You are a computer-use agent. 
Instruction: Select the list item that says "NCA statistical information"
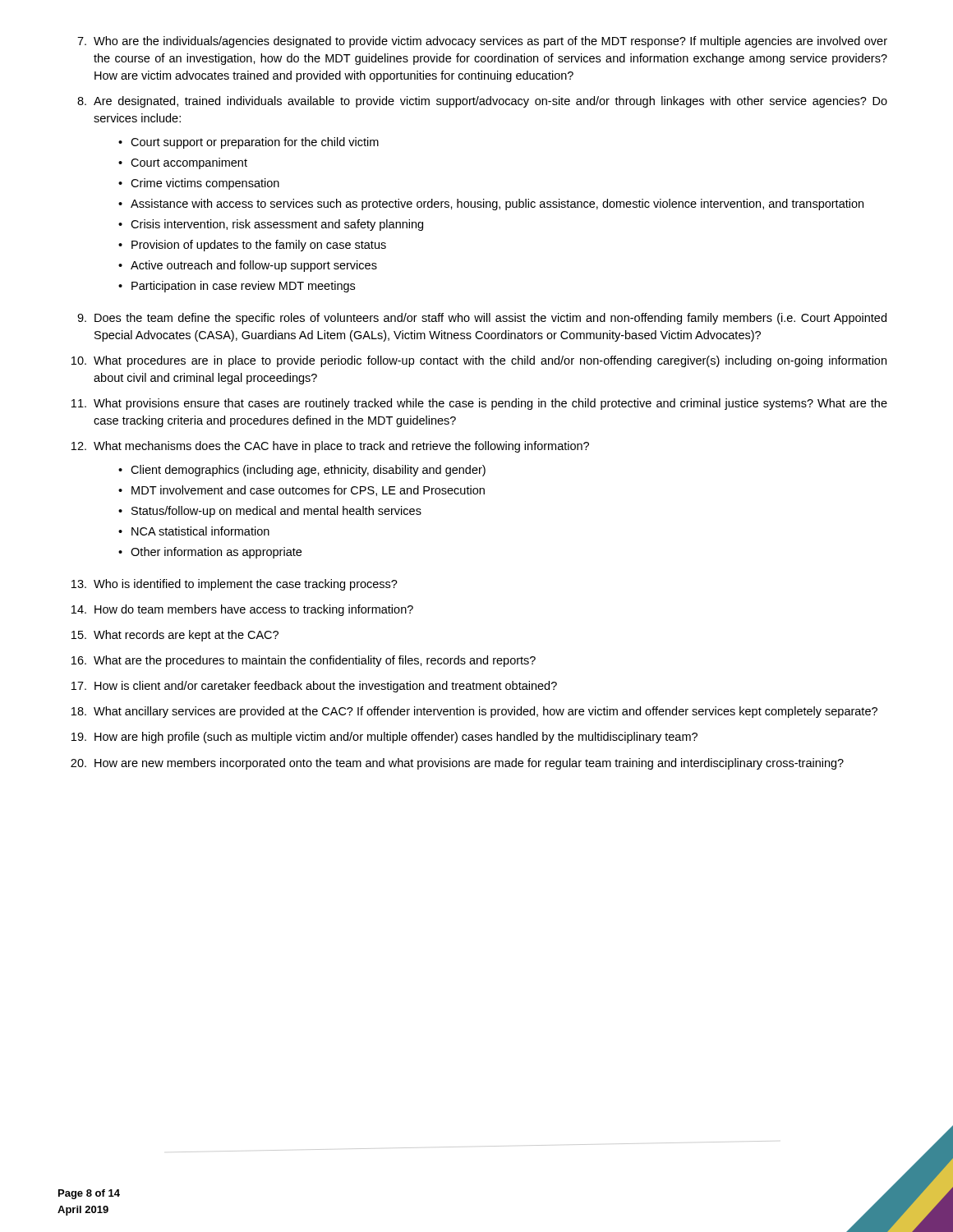pos(200,532)
